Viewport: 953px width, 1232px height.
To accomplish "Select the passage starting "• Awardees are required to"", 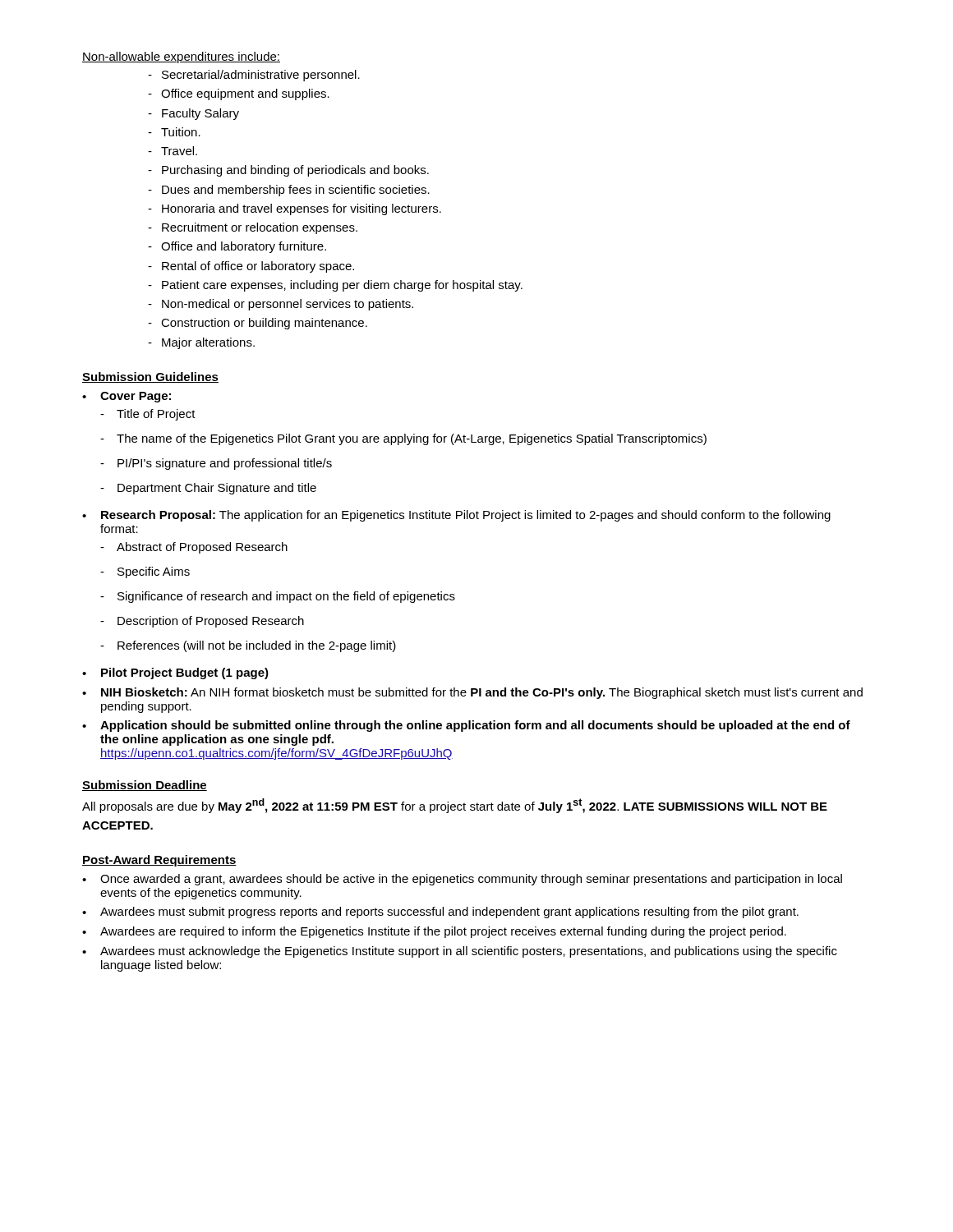I will click(476, 932).
